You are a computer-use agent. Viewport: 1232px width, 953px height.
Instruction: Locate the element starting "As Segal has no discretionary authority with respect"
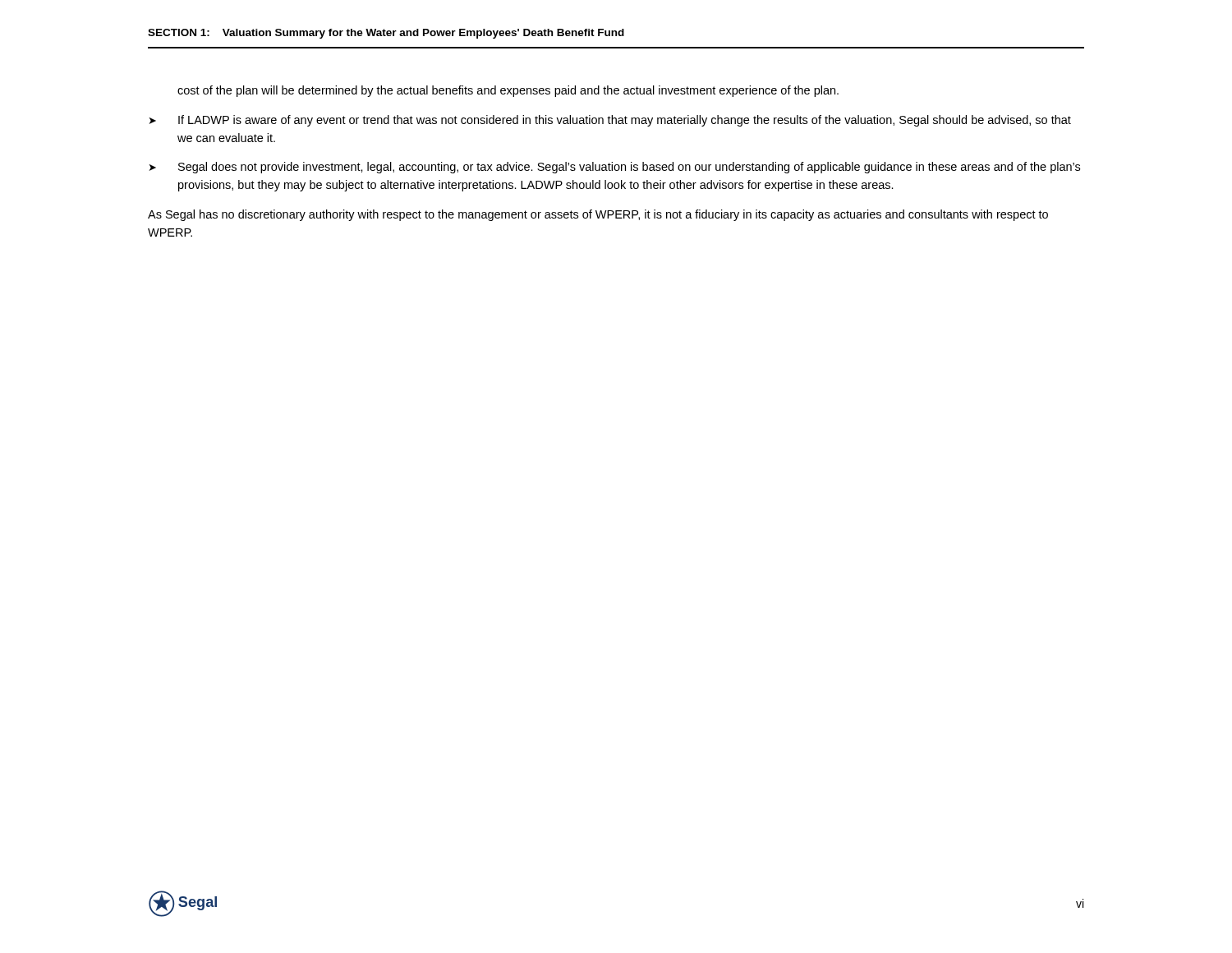click(616, 224)
